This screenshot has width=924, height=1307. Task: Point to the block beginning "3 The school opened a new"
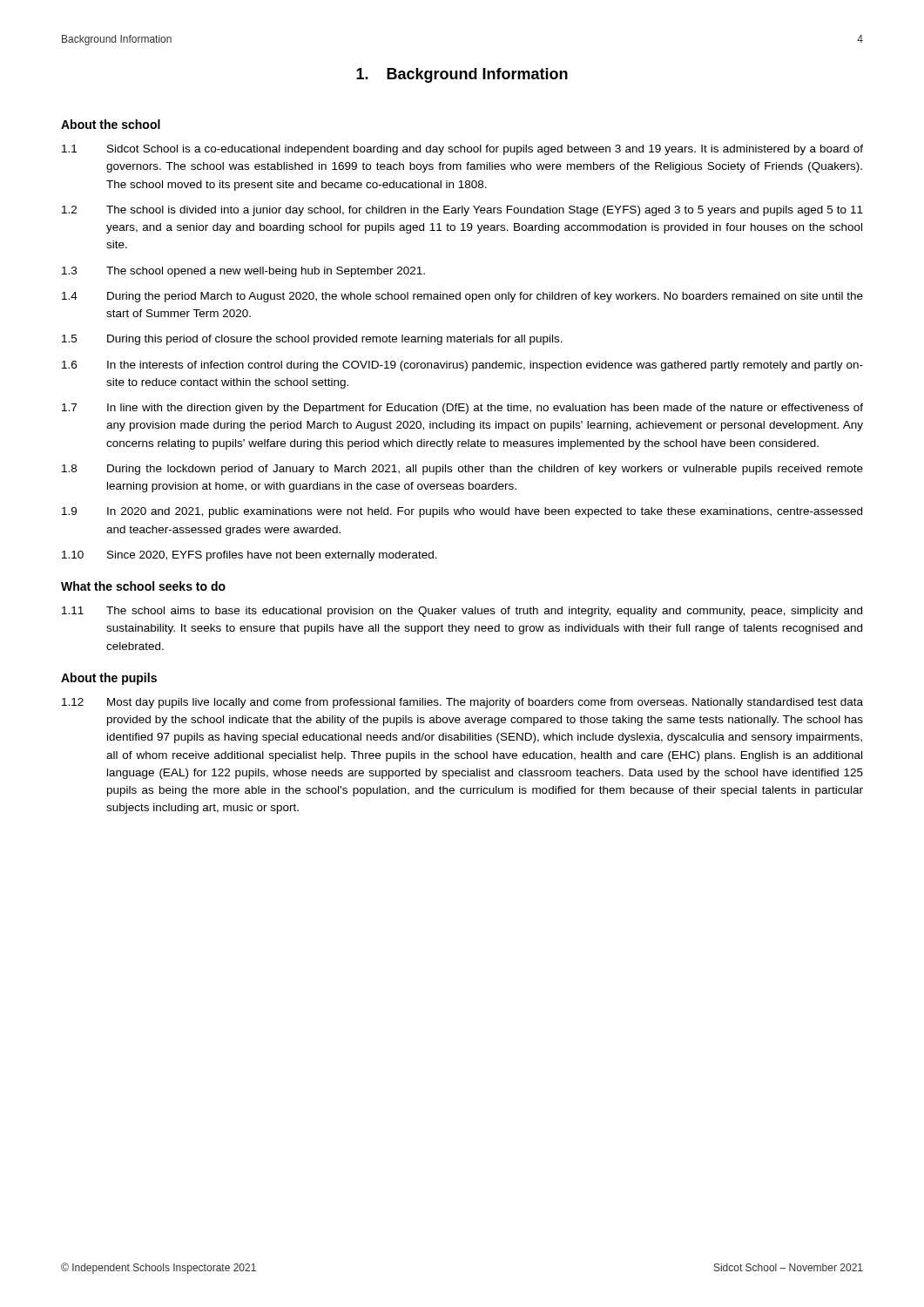pos(243,272)
